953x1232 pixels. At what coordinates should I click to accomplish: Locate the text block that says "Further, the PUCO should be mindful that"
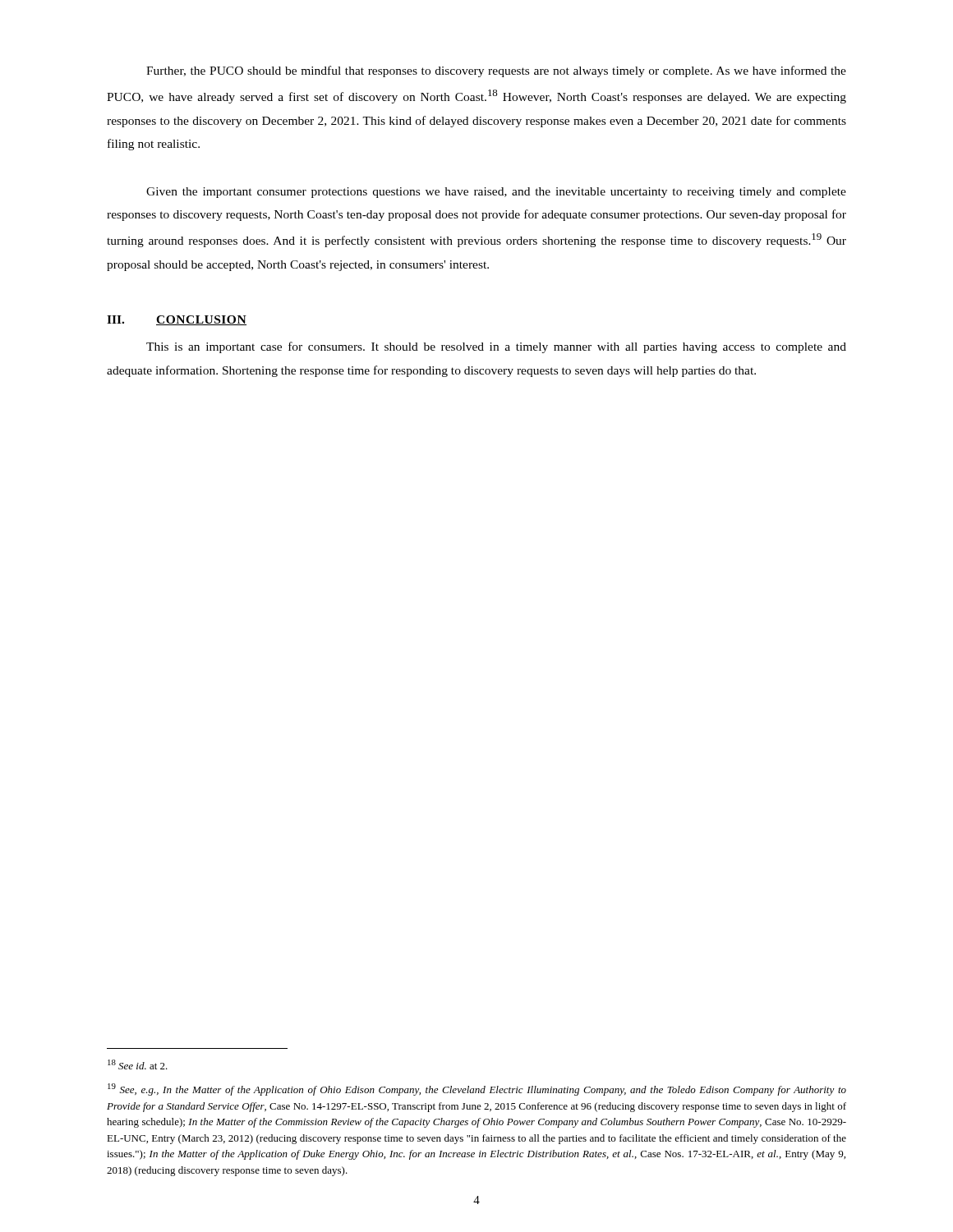[476, 108]
